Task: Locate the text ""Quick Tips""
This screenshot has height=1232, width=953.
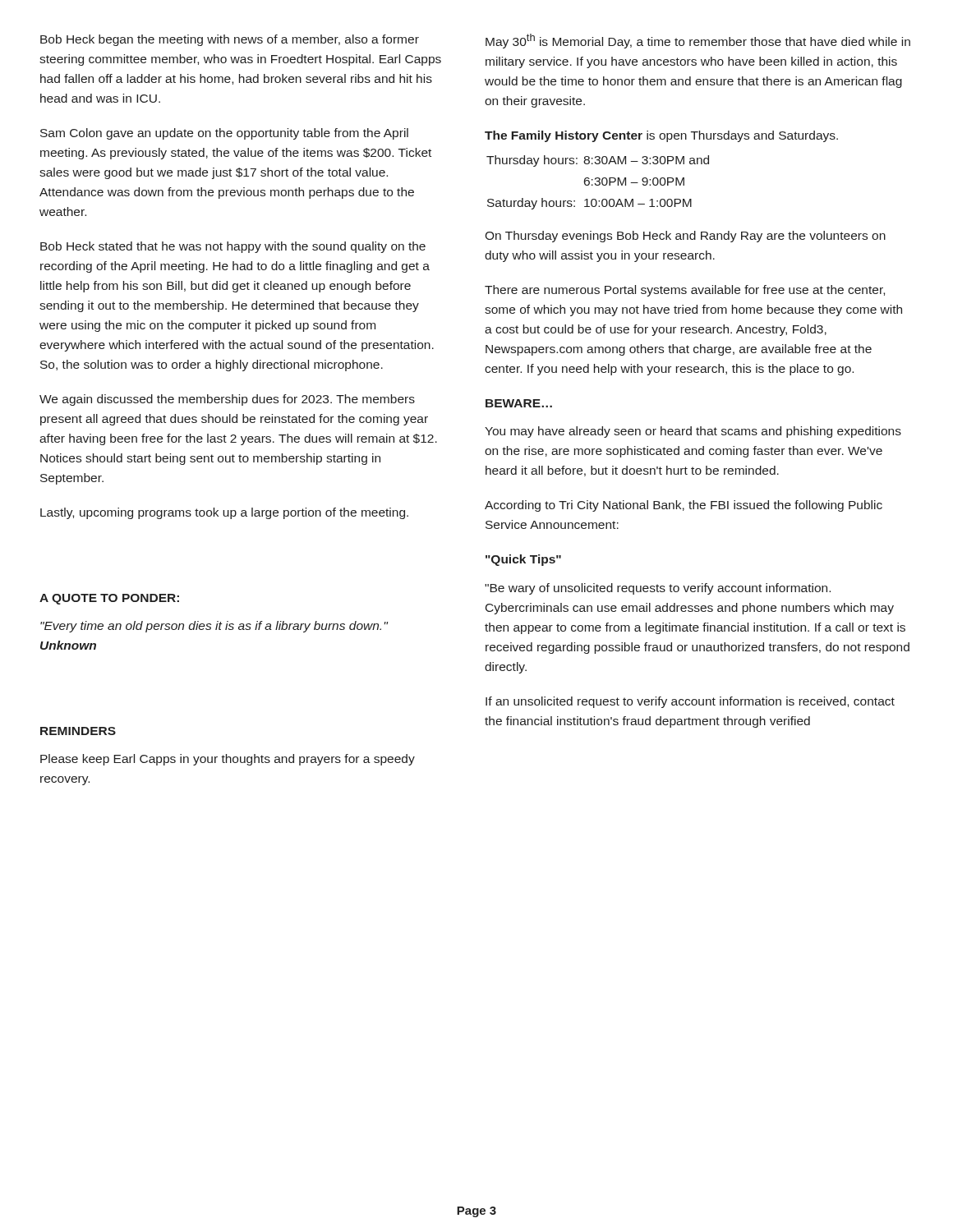Action: (x=523, y=560)
